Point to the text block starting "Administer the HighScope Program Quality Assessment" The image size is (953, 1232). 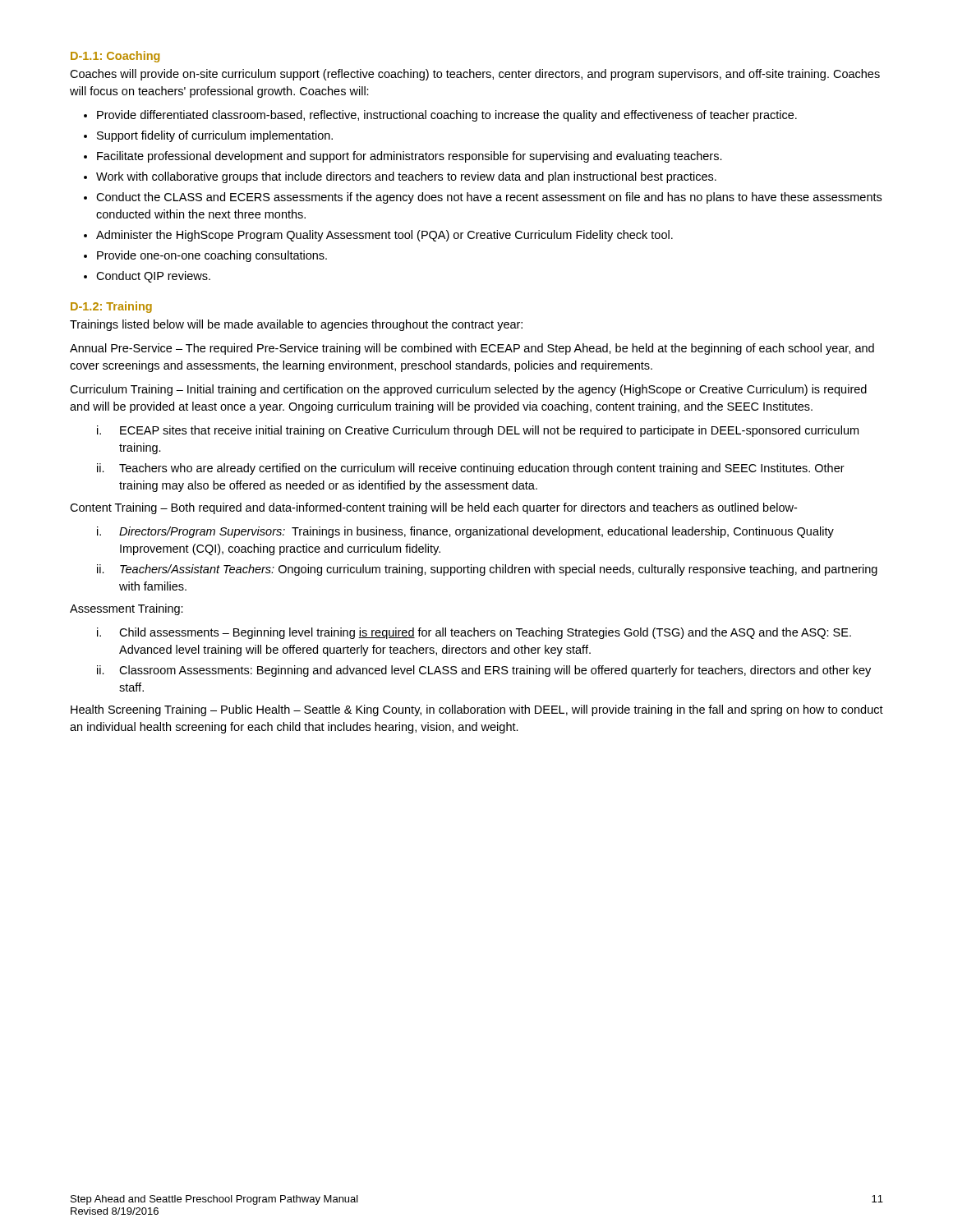pyautogui.click(x=385, y=235)
